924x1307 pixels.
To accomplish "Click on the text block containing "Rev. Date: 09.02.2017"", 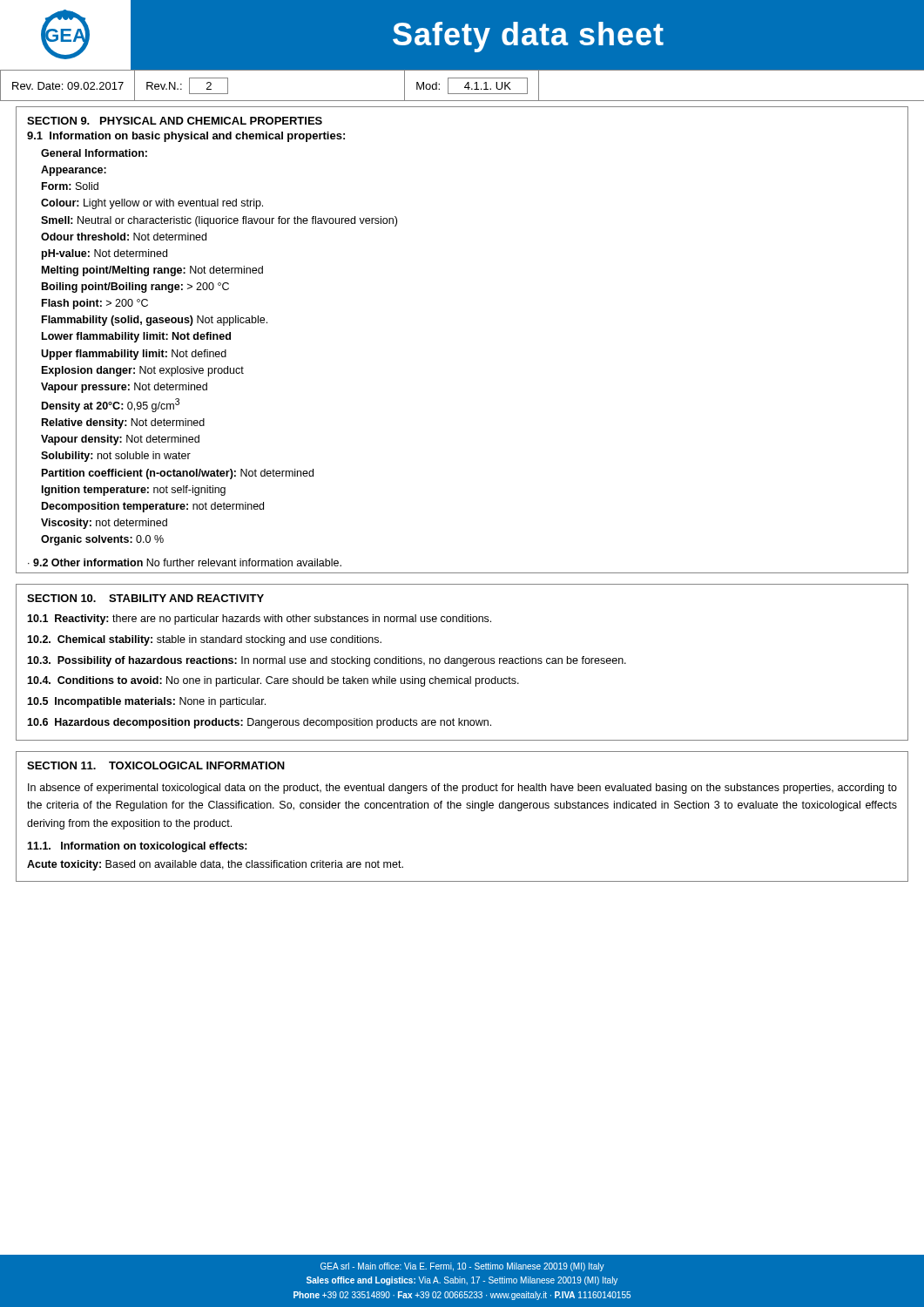I will coord(269,85).
